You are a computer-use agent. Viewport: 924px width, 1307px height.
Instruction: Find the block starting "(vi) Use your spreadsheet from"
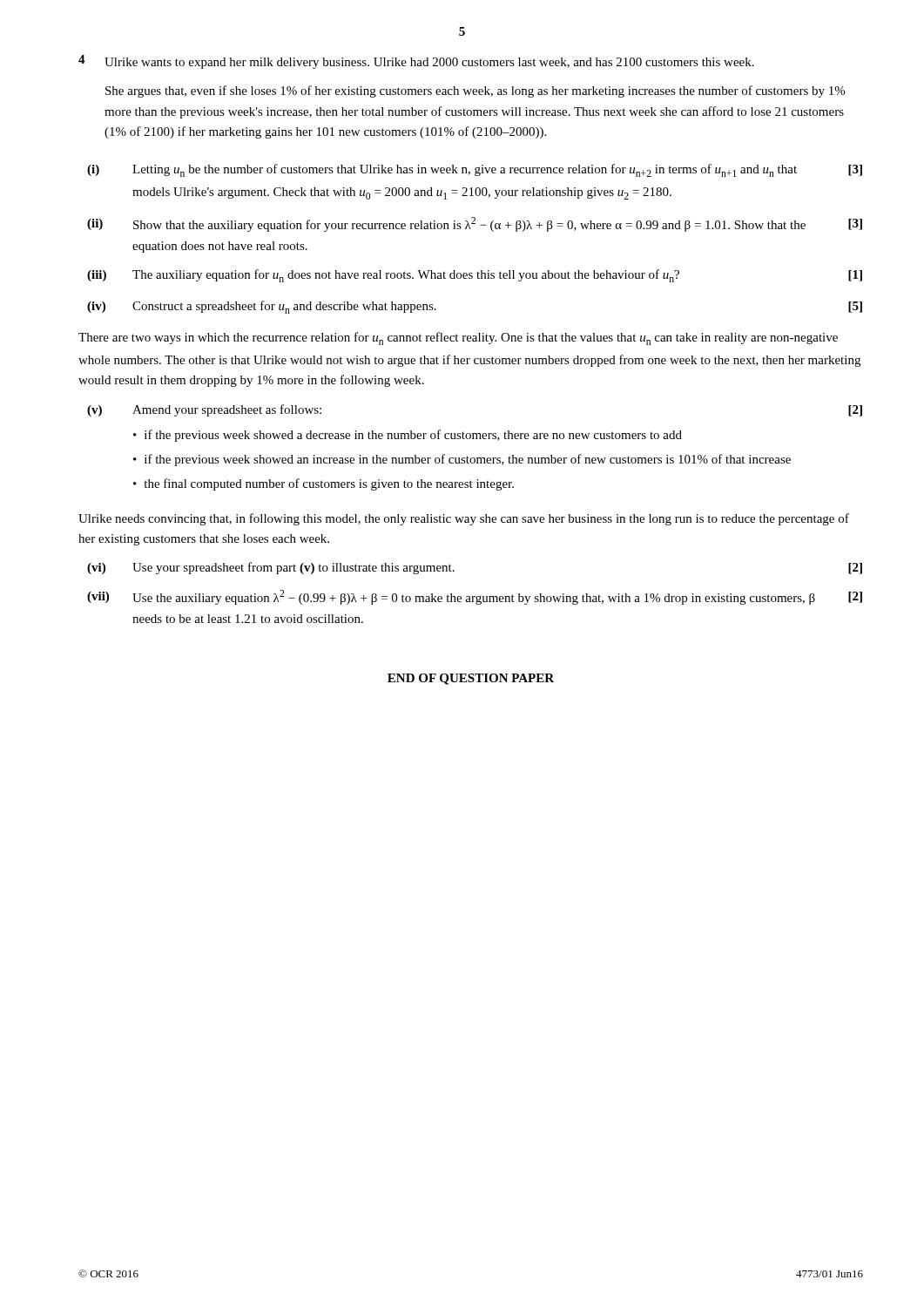(290, 568)
